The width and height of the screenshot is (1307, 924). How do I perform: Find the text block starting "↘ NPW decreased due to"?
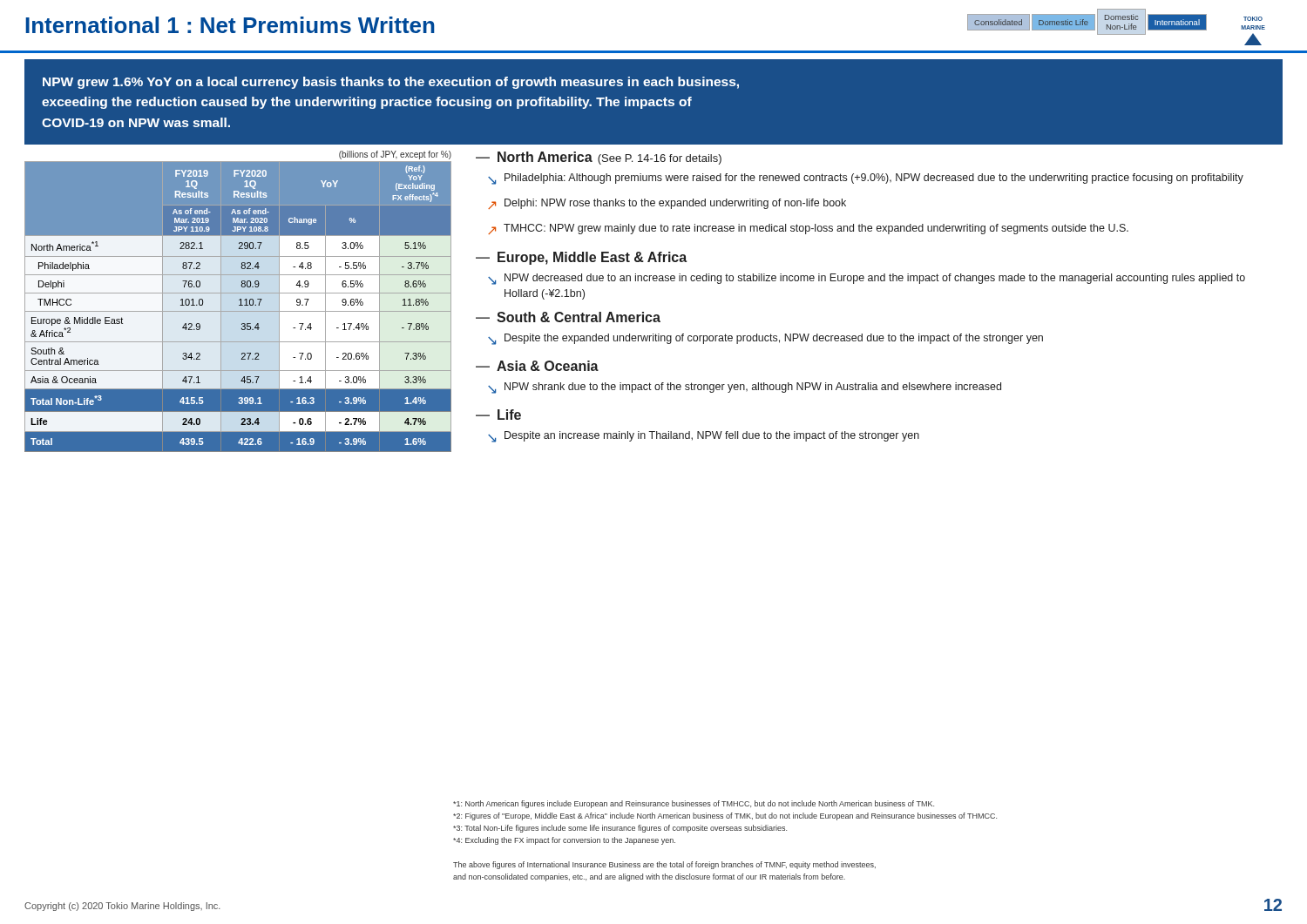pos(884,285)
